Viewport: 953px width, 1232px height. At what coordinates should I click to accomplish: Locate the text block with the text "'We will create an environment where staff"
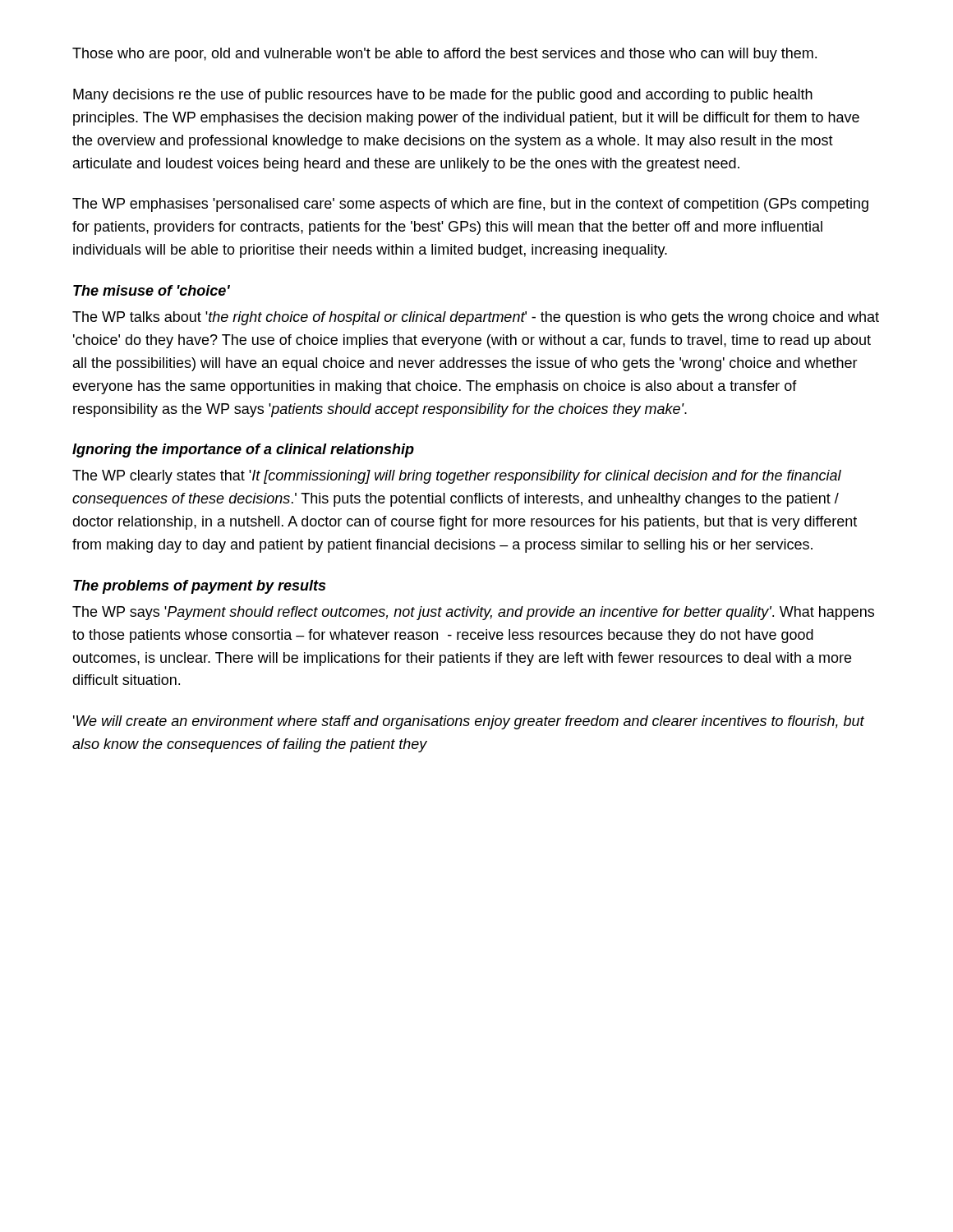tap(468, 733)
